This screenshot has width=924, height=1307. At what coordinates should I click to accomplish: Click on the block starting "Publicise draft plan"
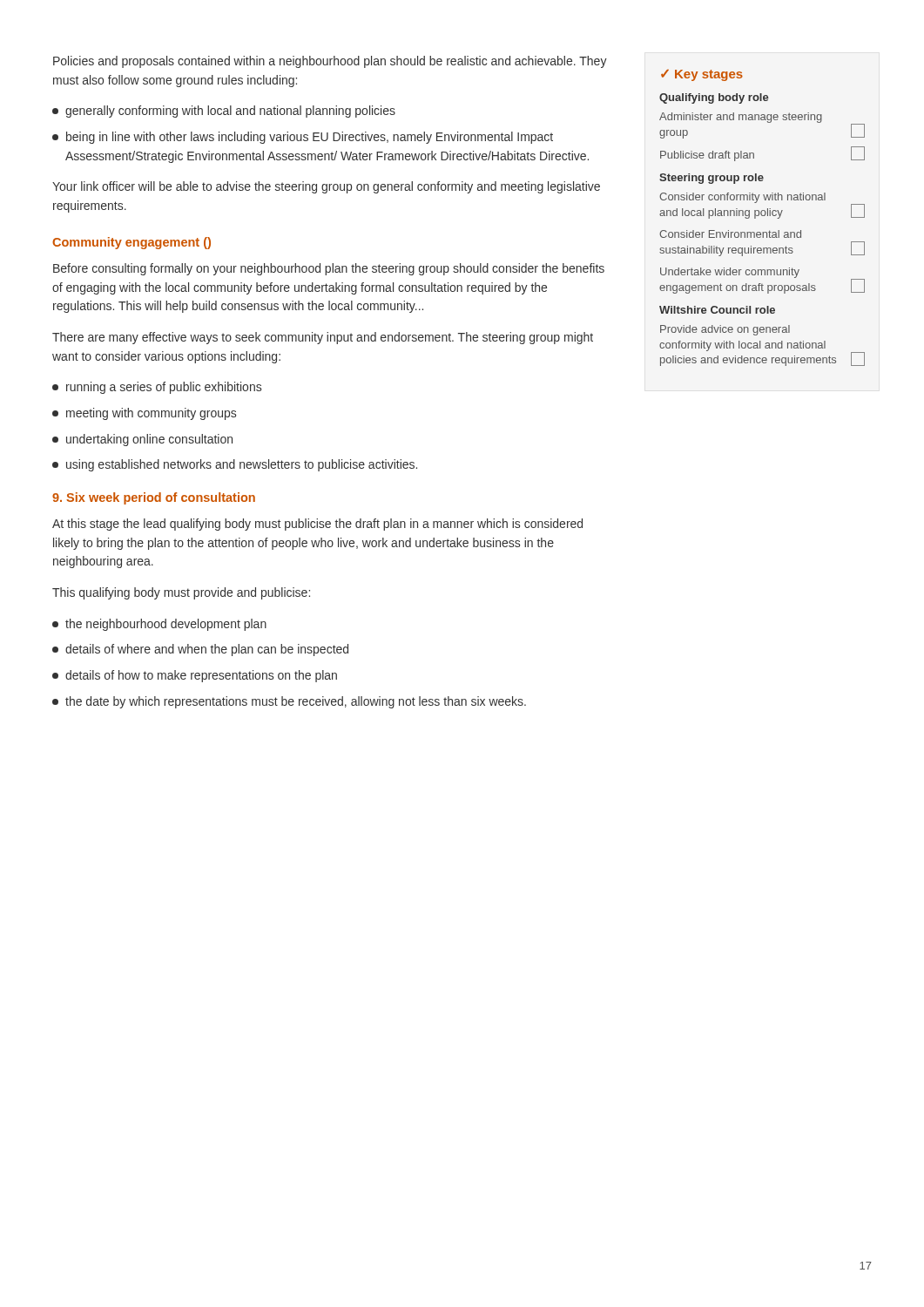pyautogui.click(x=762, y=154)
